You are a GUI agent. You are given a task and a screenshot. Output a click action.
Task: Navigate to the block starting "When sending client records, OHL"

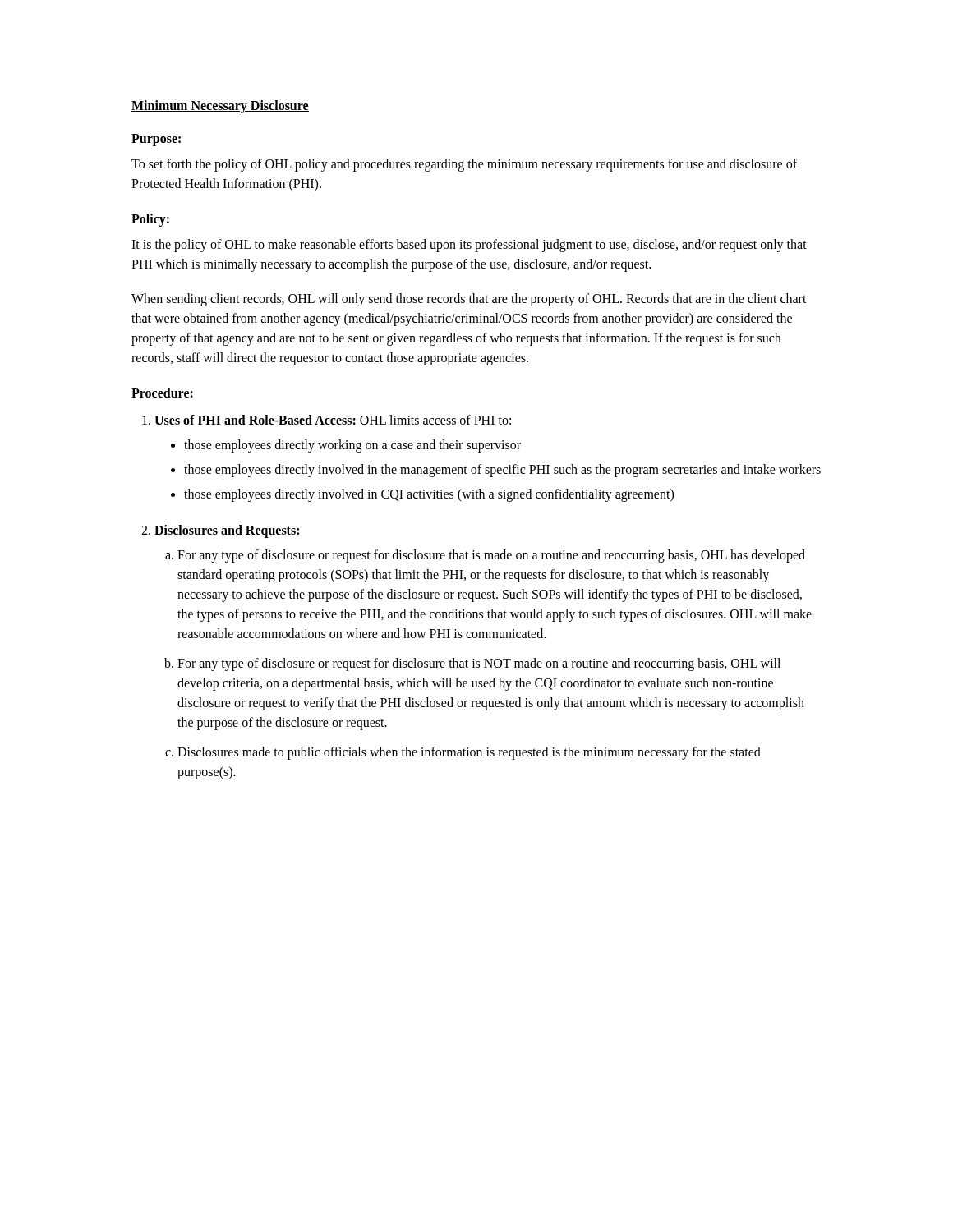(469, 328)
